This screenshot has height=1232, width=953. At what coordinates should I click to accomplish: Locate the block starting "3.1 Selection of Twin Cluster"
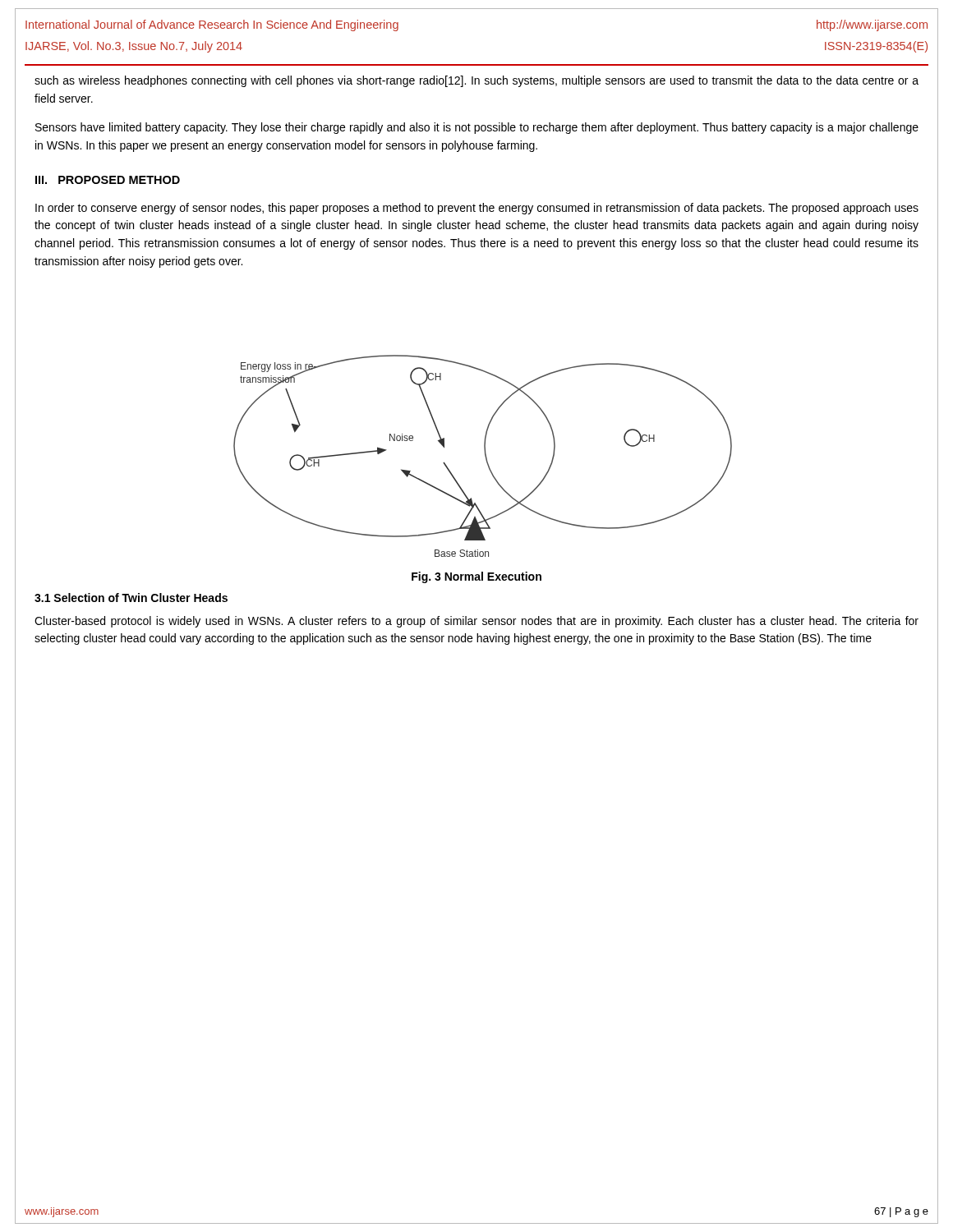coord(131,598)
